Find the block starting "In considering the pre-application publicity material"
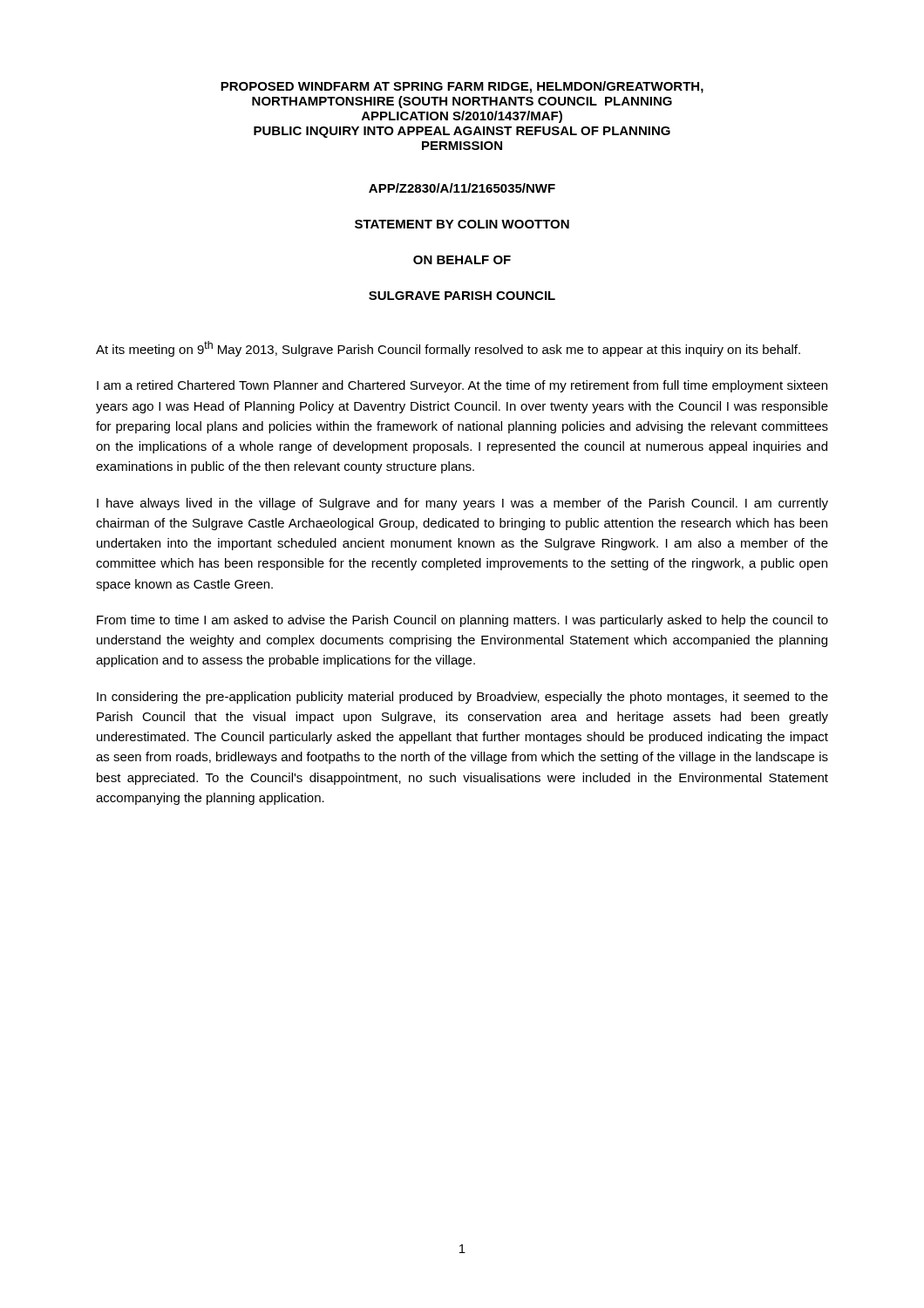The width and height of the screenshot is (924, 1308). click(462, 747)
